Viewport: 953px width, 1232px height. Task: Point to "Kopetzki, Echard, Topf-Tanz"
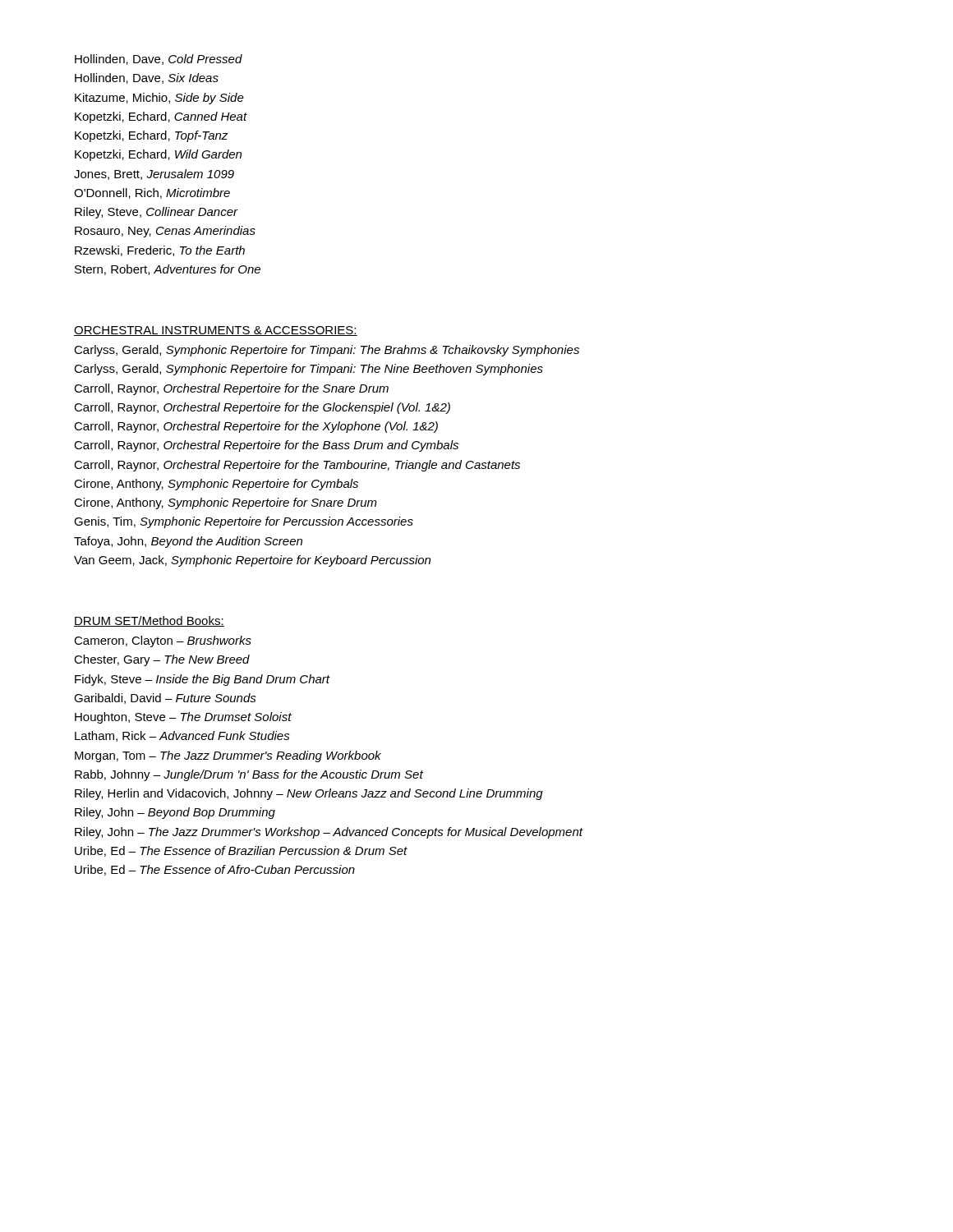click(151, 135)
